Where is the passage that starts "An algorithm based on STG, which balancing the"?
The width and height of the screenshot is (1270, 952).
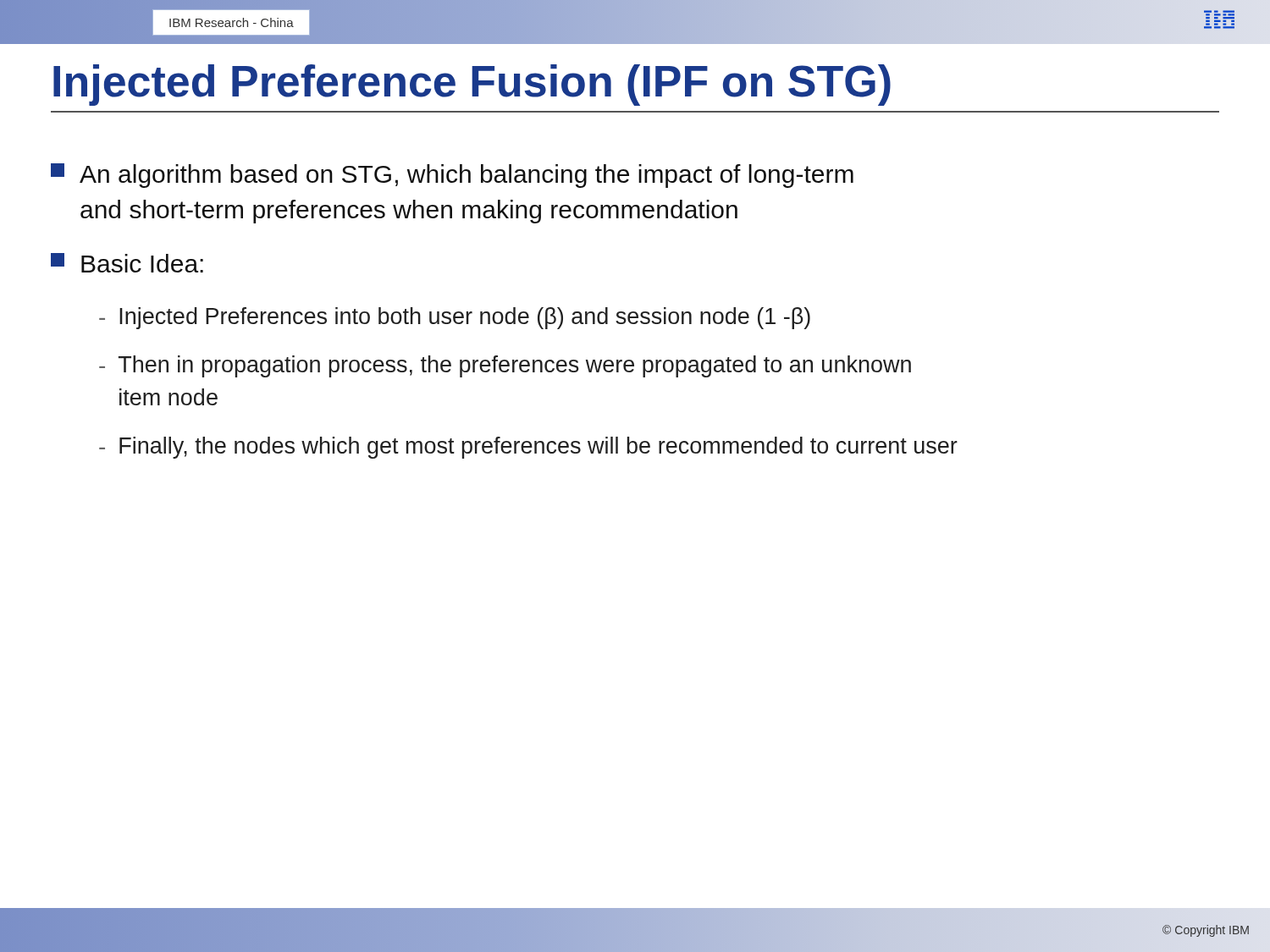click(453, 192)
